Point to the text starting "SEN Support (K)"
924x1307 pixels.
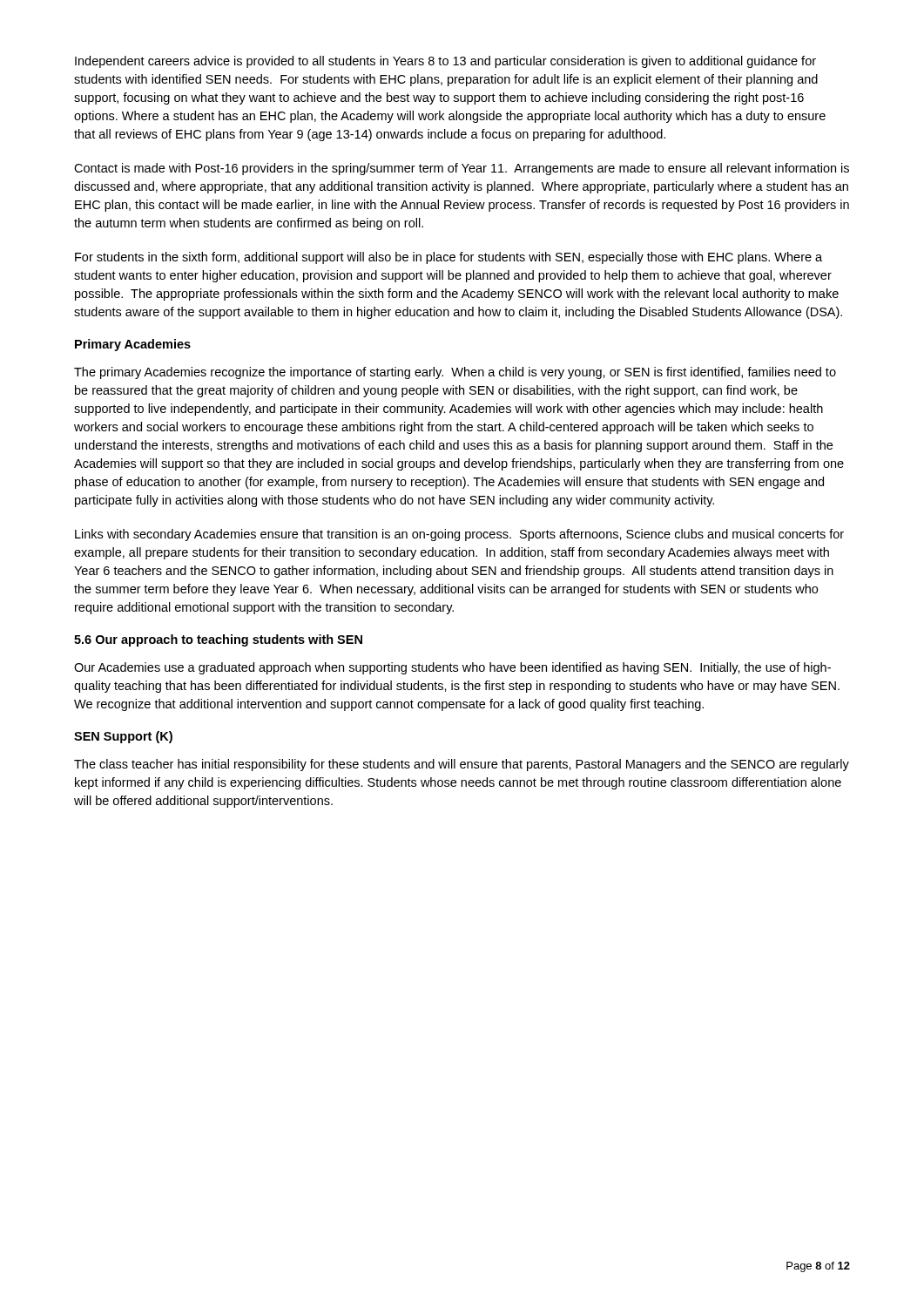[123, 737]
